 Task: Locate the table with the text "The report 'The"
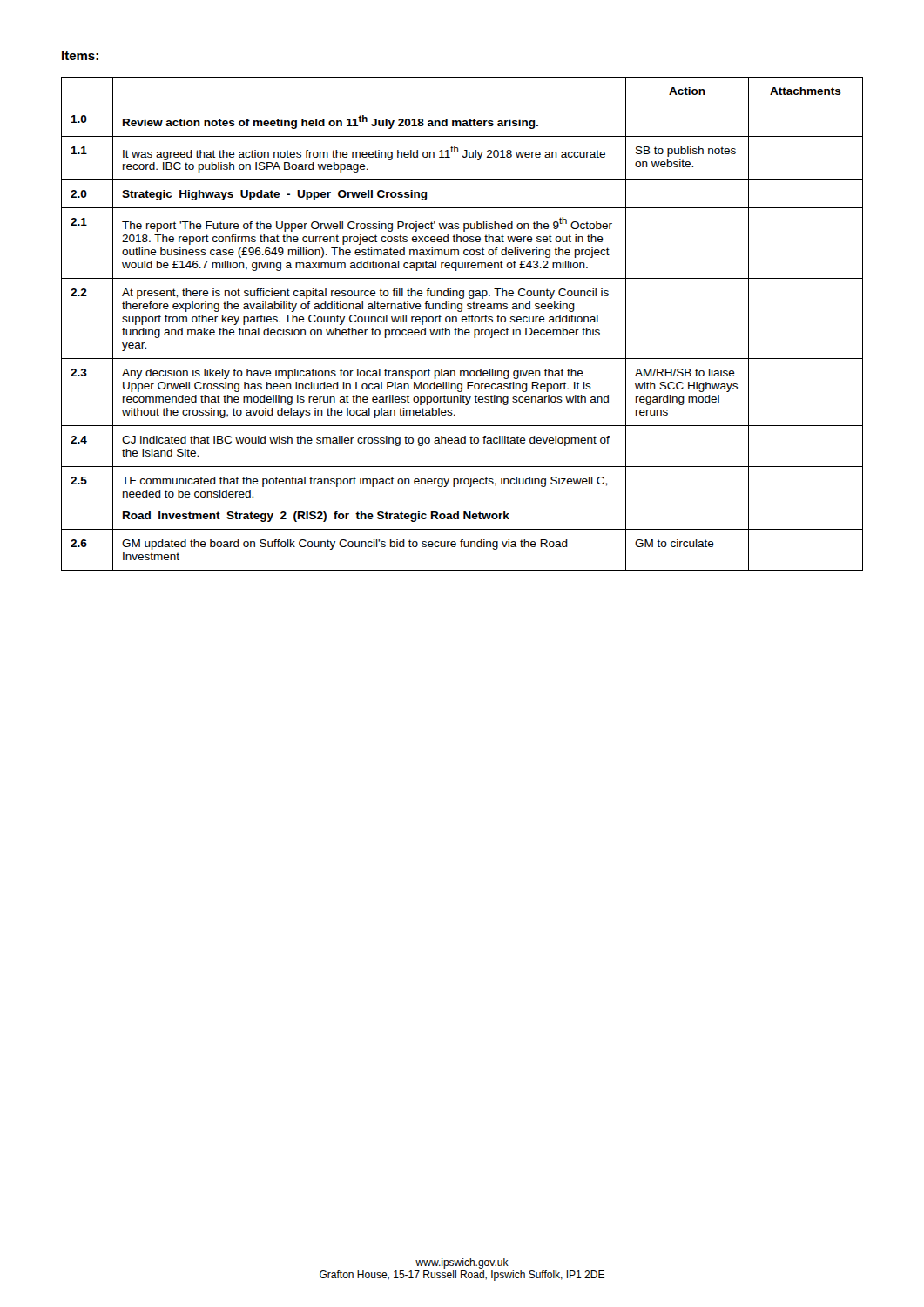point(462,323)
